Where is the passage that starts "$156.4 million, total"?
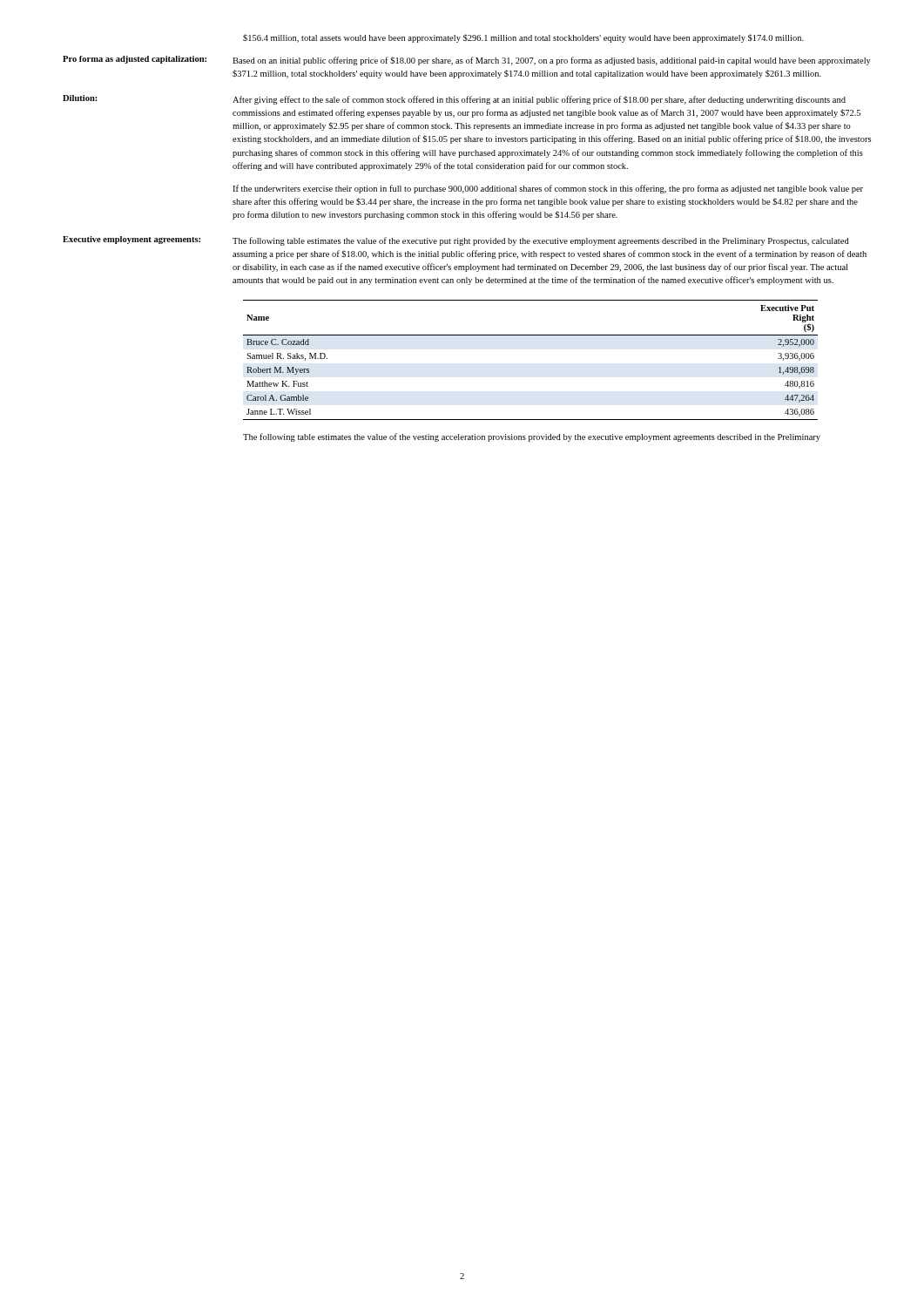The height and width of the screenshot is (1307, 924). pyautogui.click(x=523, y=38)
